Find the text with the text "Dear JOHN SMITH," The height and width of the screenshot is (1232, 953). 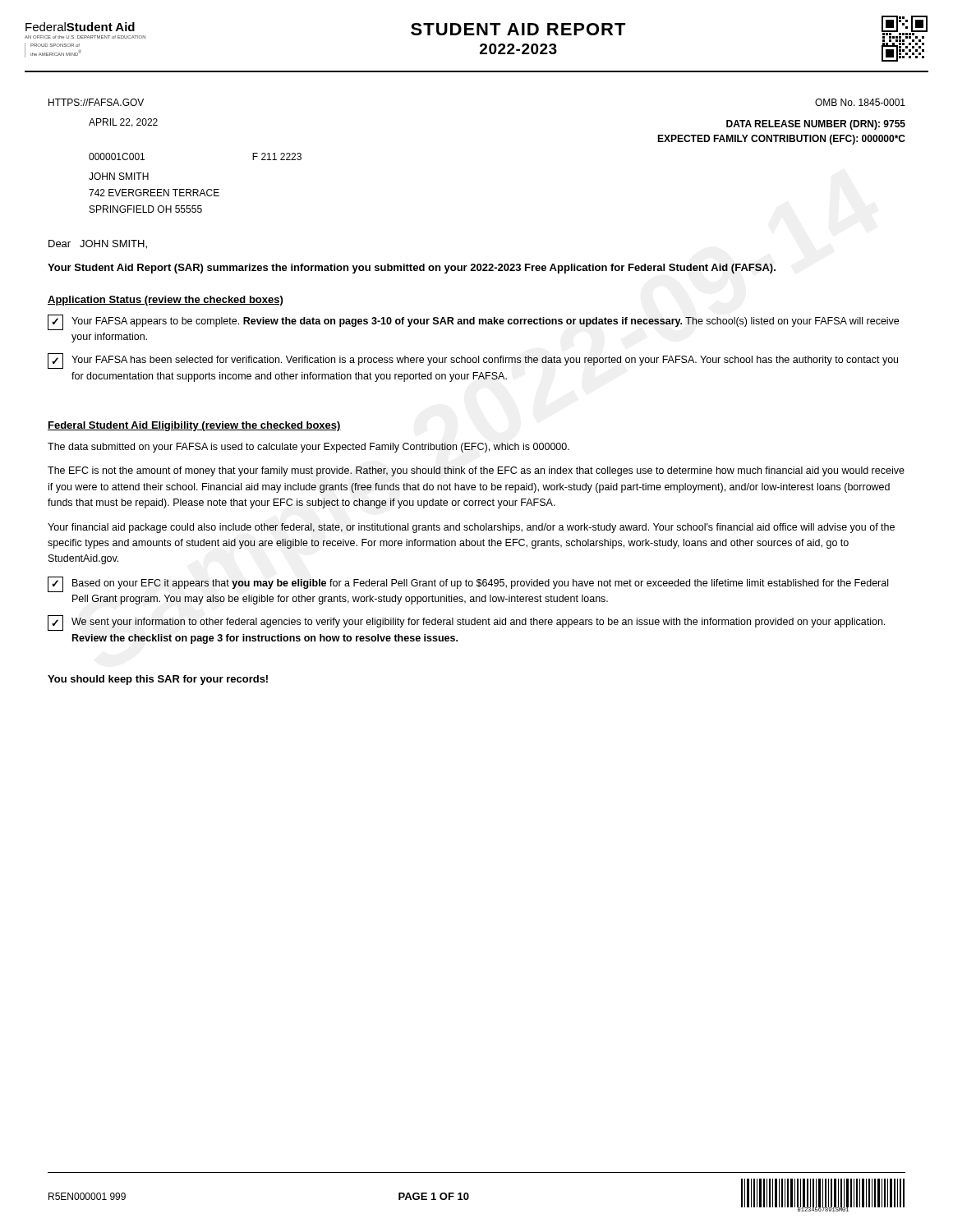[98, 244]
